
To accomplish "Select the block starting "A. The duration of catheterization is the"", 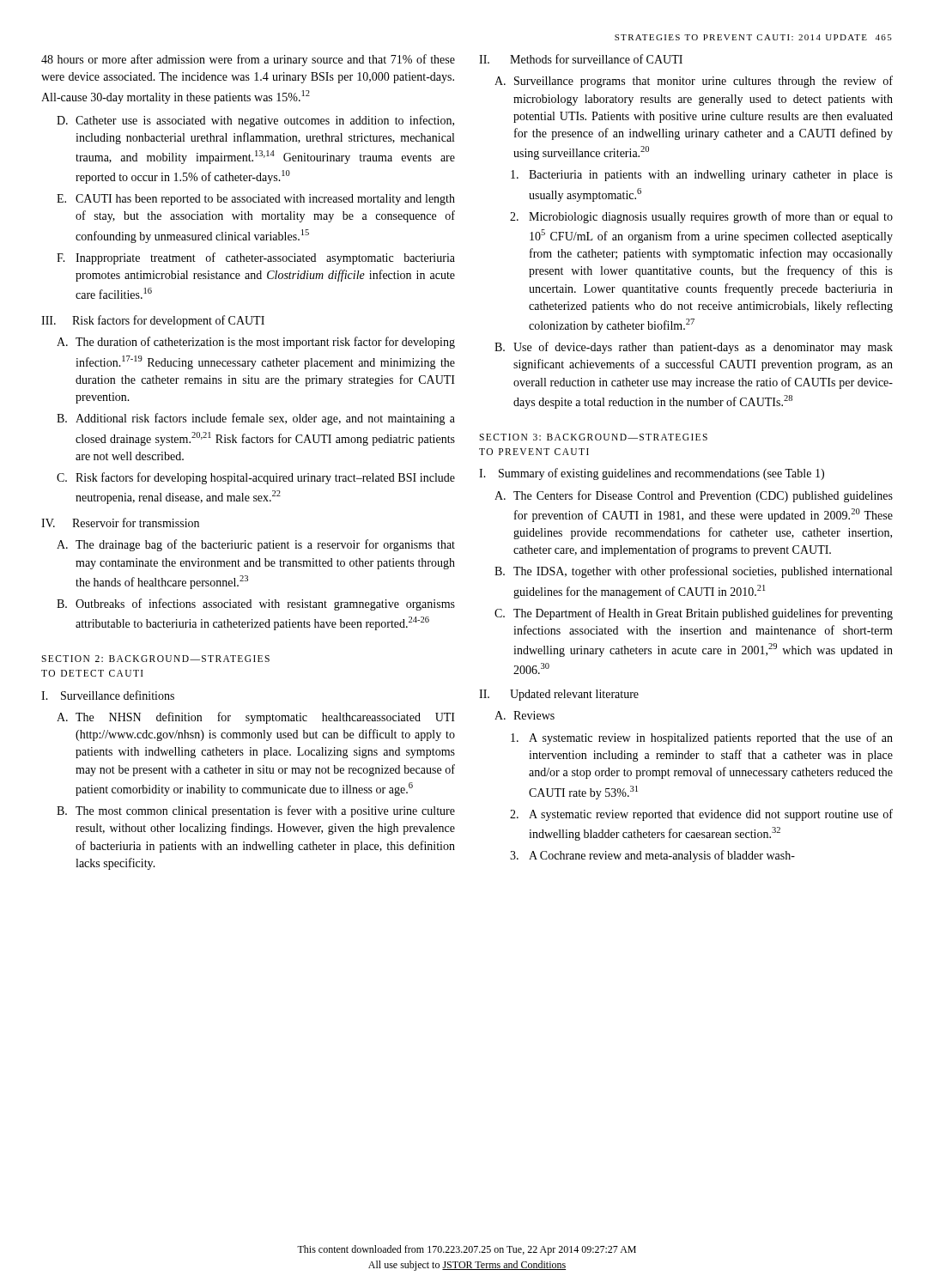I will click(256, 370).
